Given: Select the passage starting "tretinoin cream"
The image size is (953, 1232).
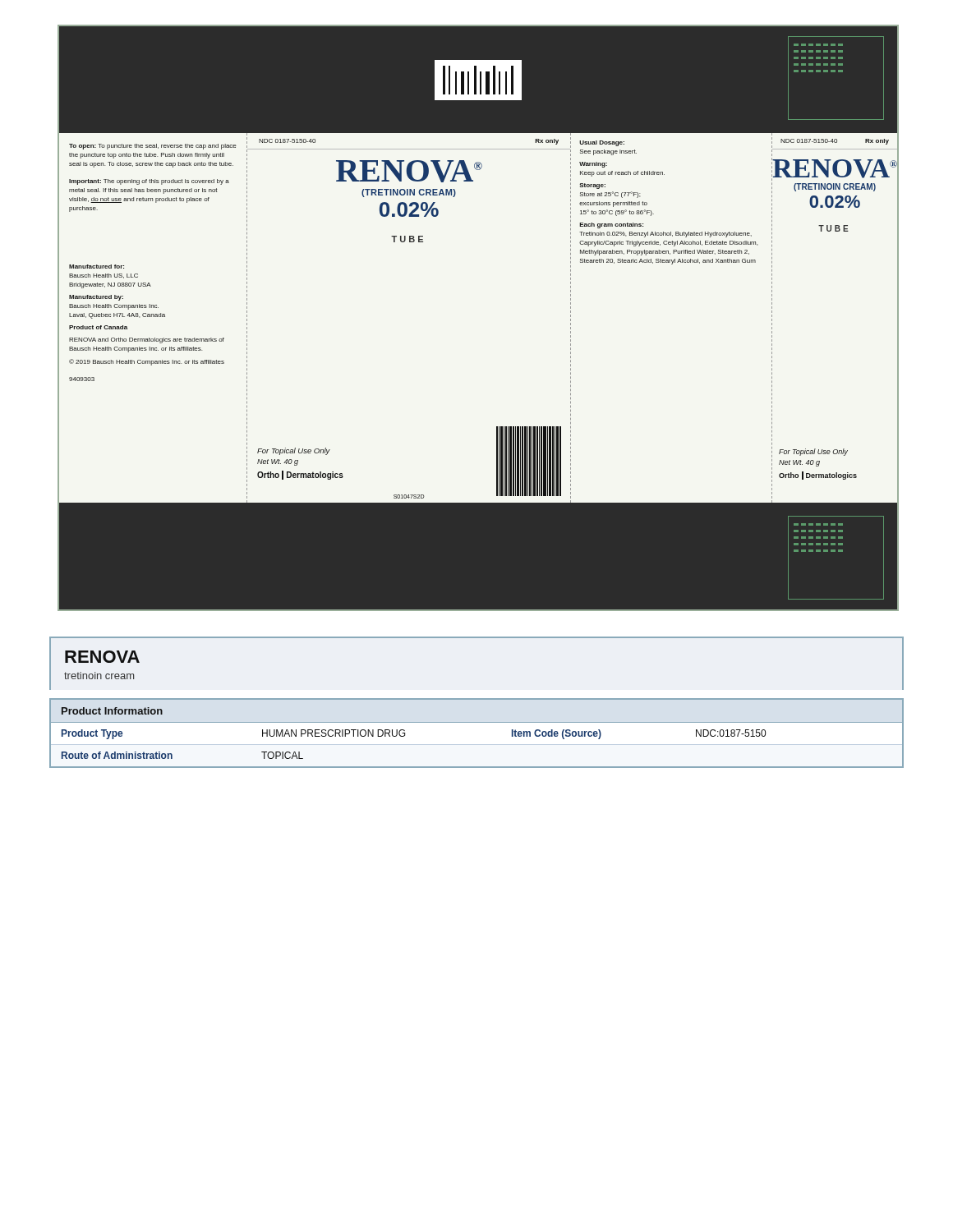Looking at the screenshot, I should 99,676.
